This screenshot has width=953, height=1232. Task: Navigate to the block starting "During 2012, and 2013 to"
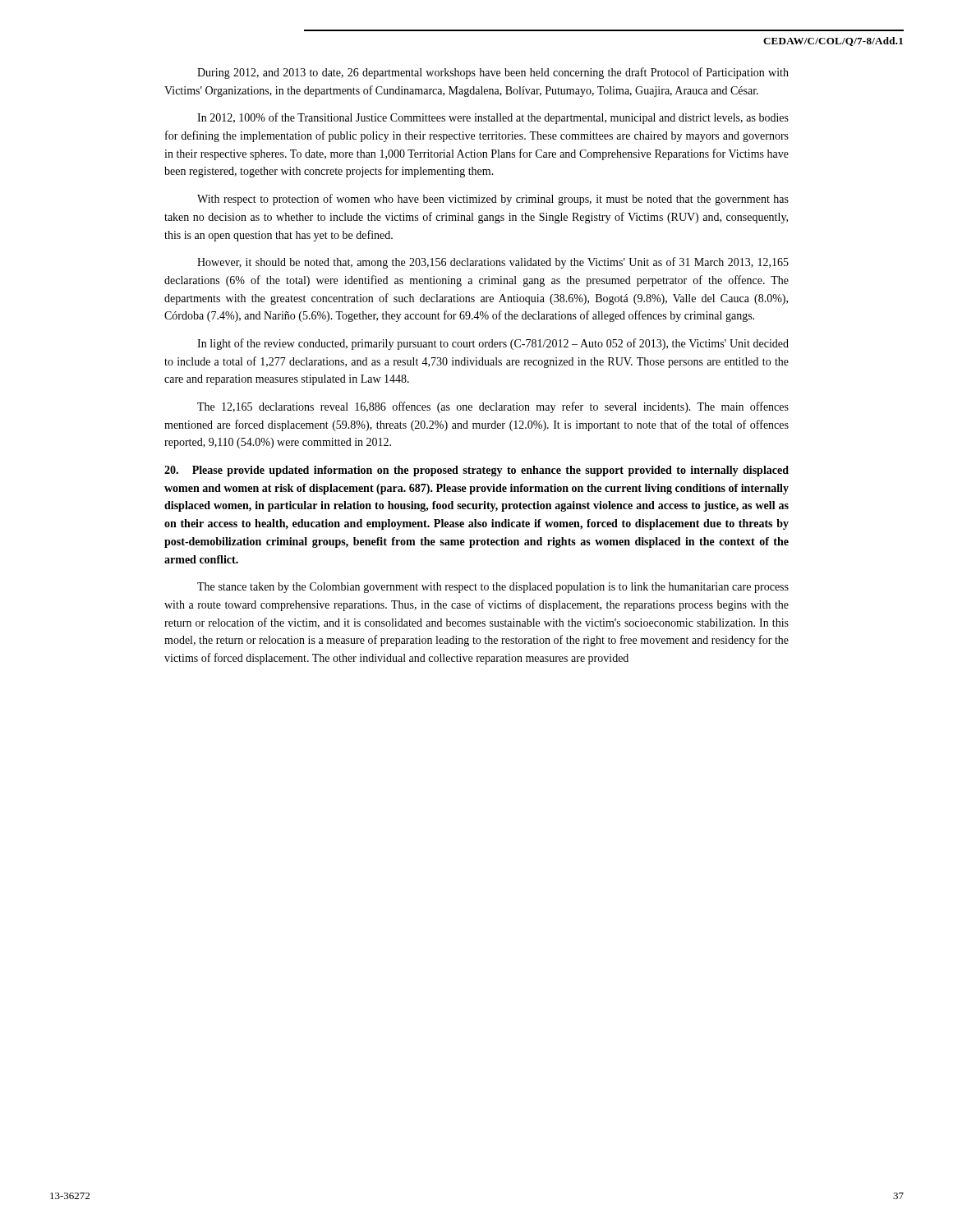(476, 82)
